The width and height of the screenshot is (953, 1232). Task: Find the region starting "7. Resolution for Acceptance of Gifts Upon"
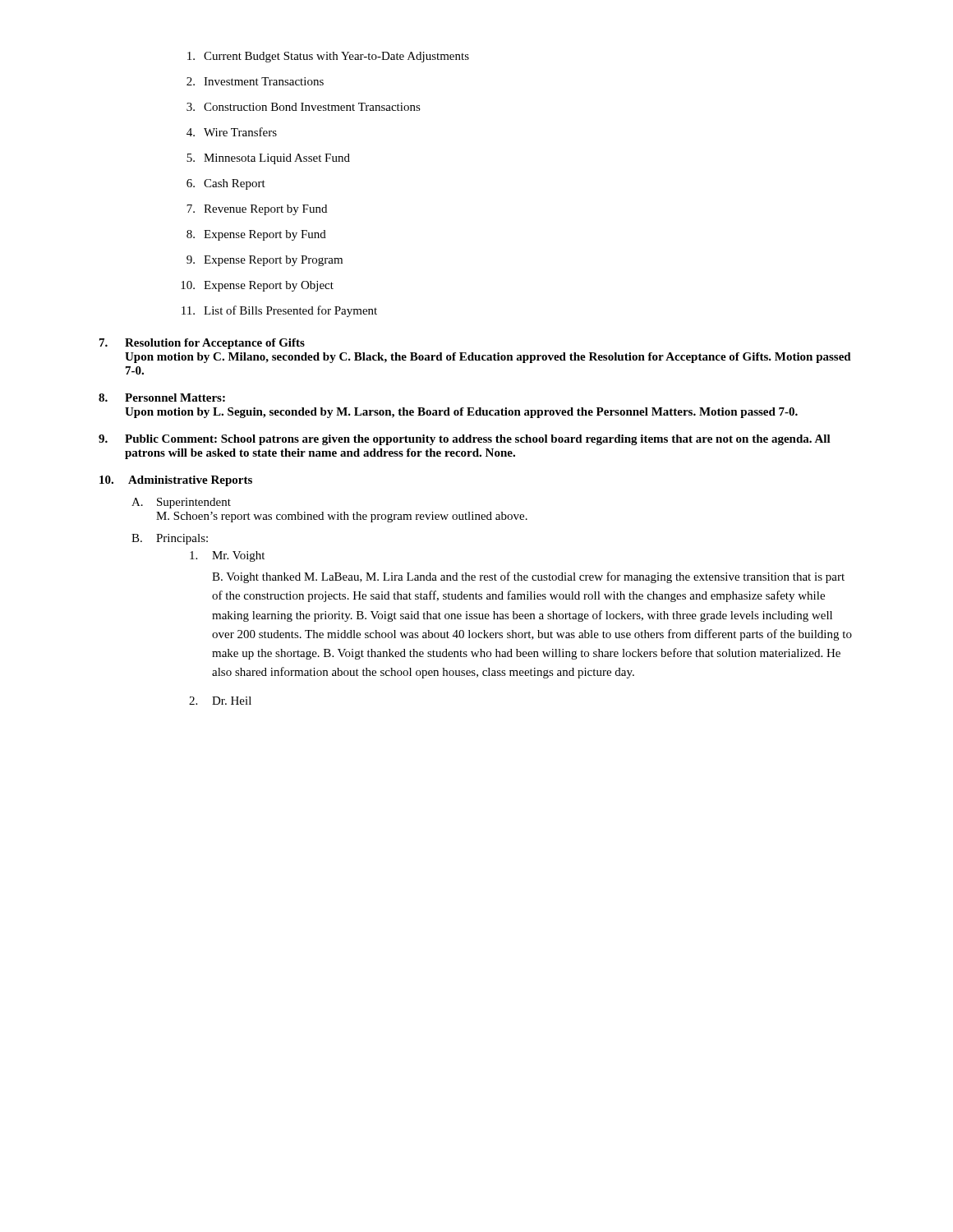[x=476, y=357]
